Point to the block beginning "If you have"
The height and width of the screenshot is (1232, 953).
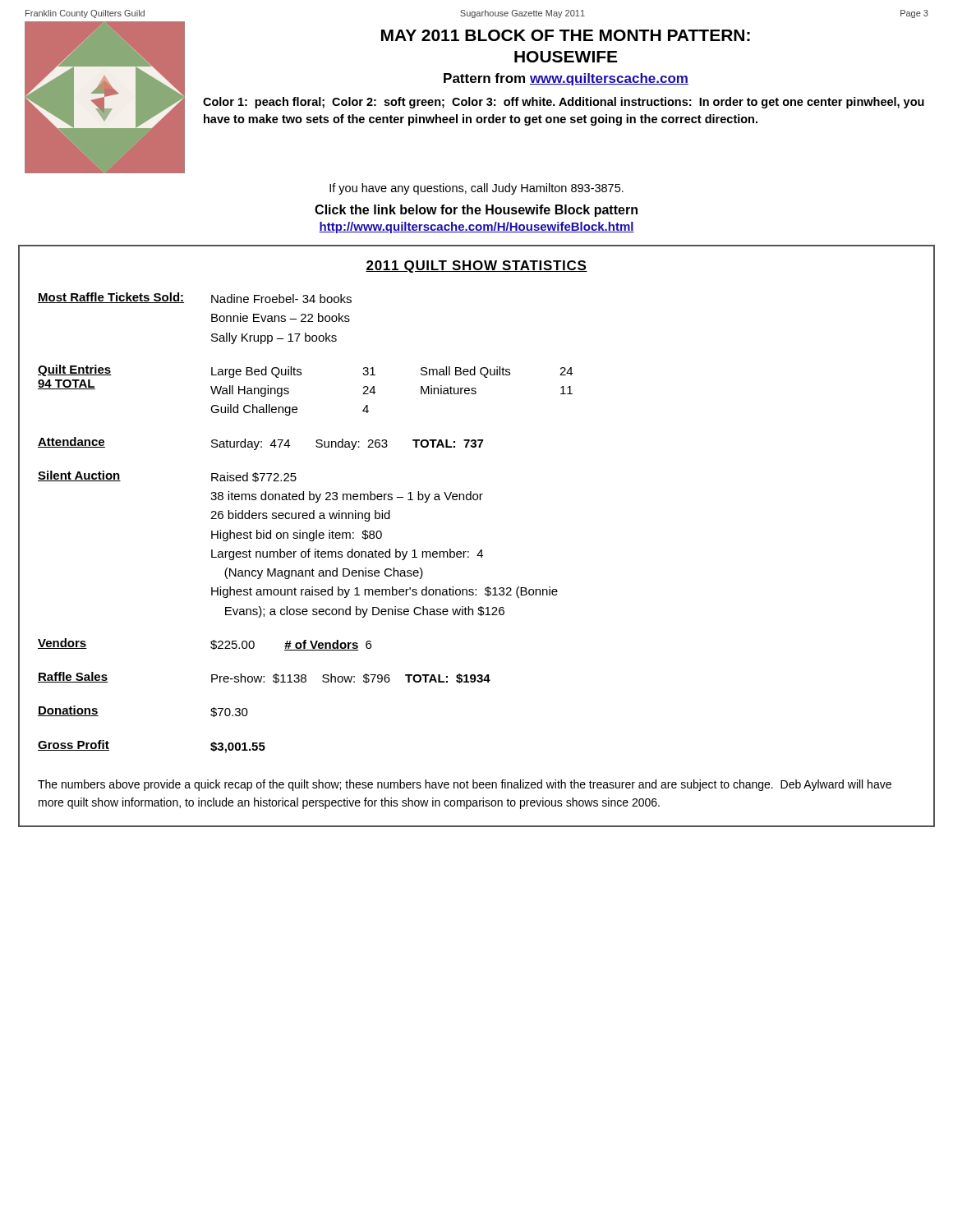pyautogui.click(x=476, y=188)
